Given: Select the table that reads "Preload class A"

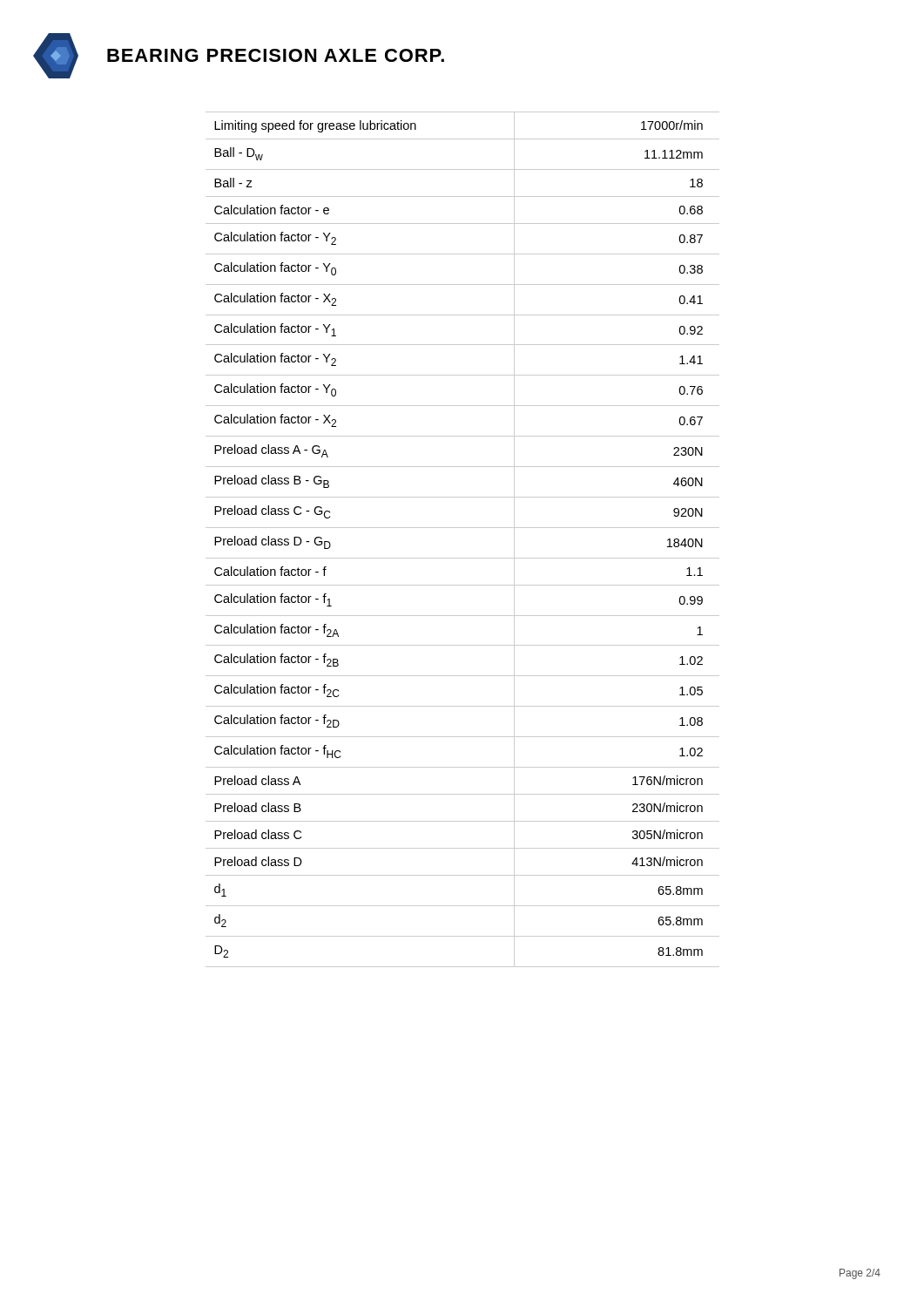Looking at the screenshot, I should tap(462, 539).
